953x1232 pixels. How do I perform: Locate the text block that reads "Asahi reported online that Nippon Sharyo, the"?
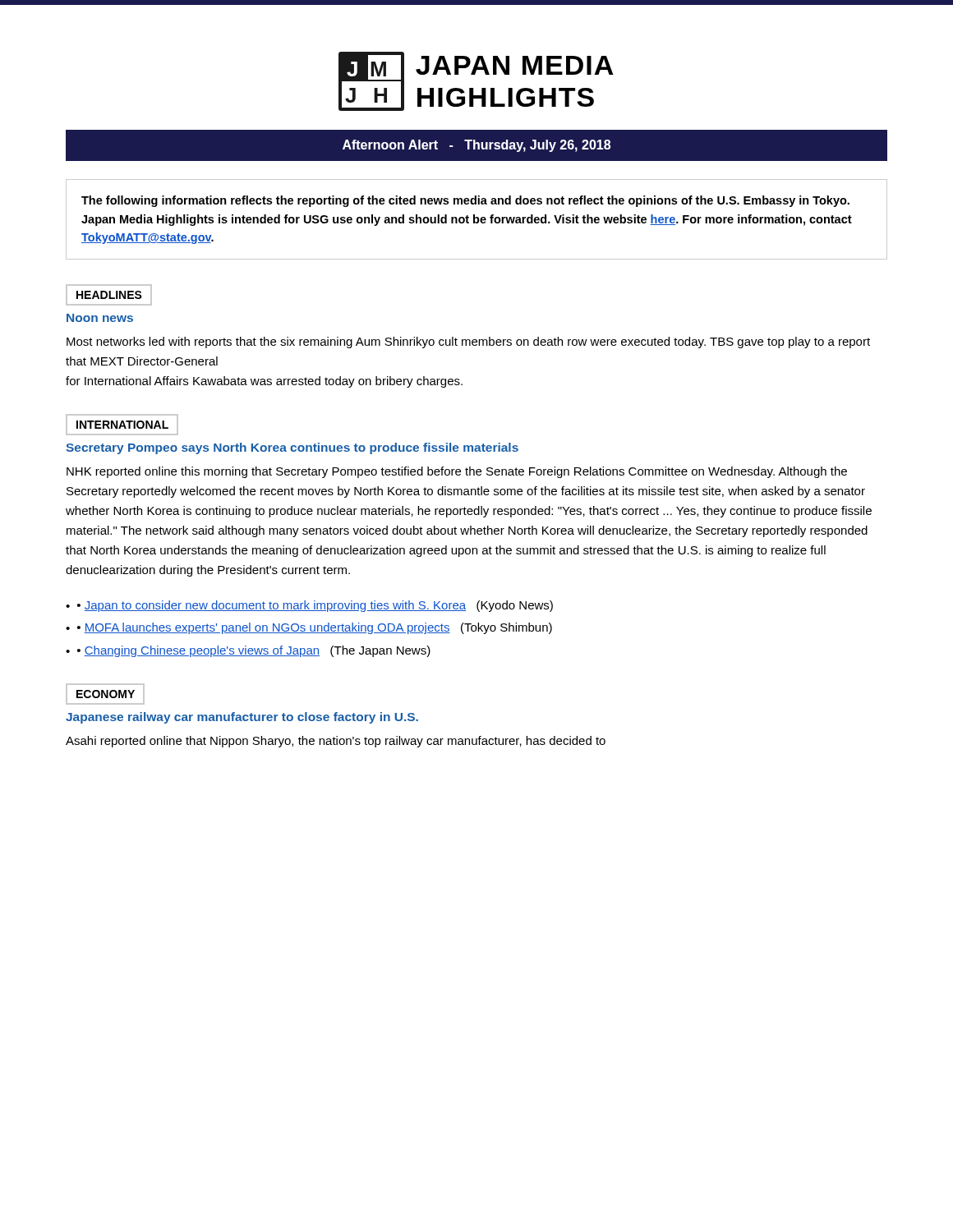[336, 740]
